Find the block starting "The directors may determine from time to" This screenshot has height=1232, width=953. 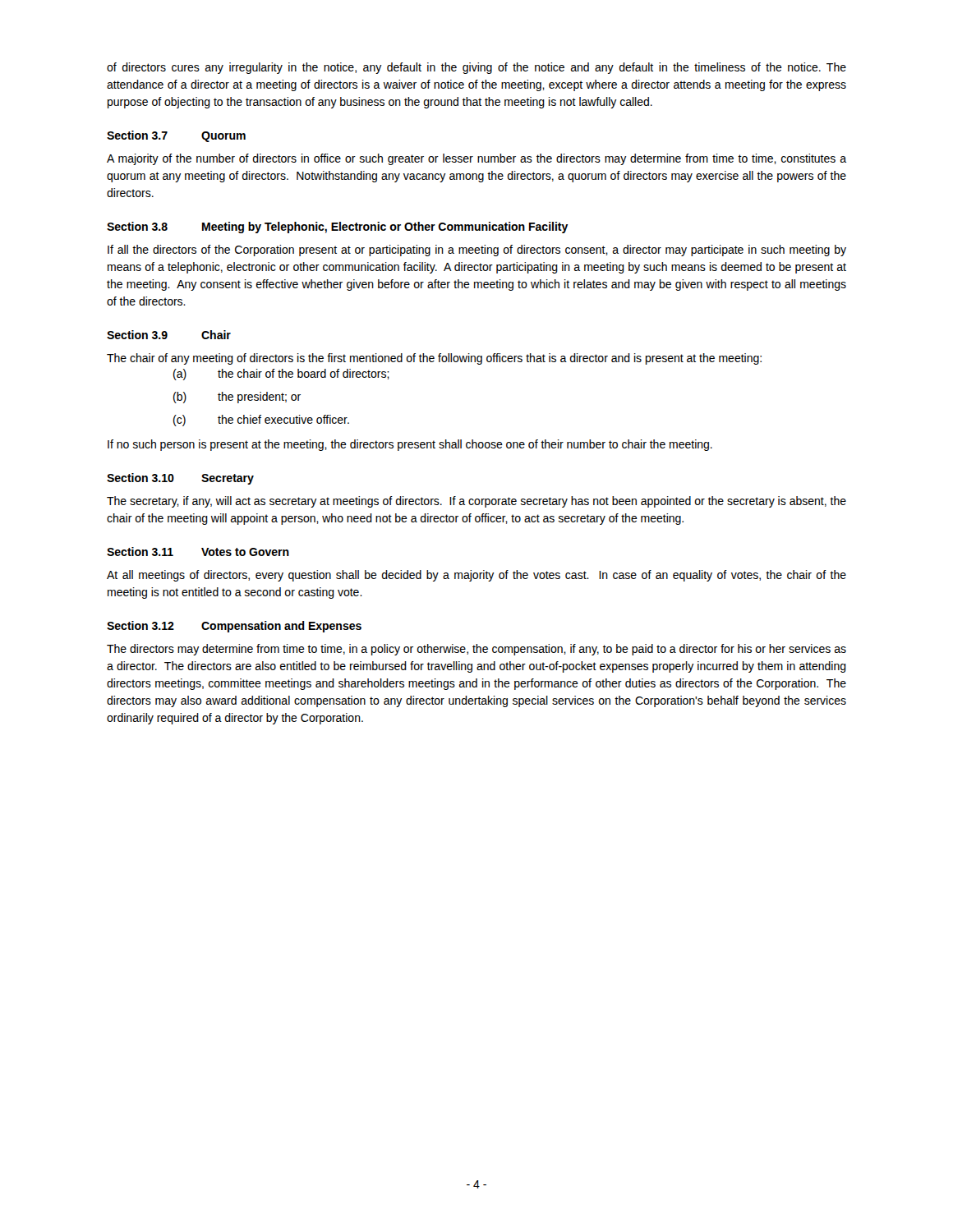tap(476, 684)
